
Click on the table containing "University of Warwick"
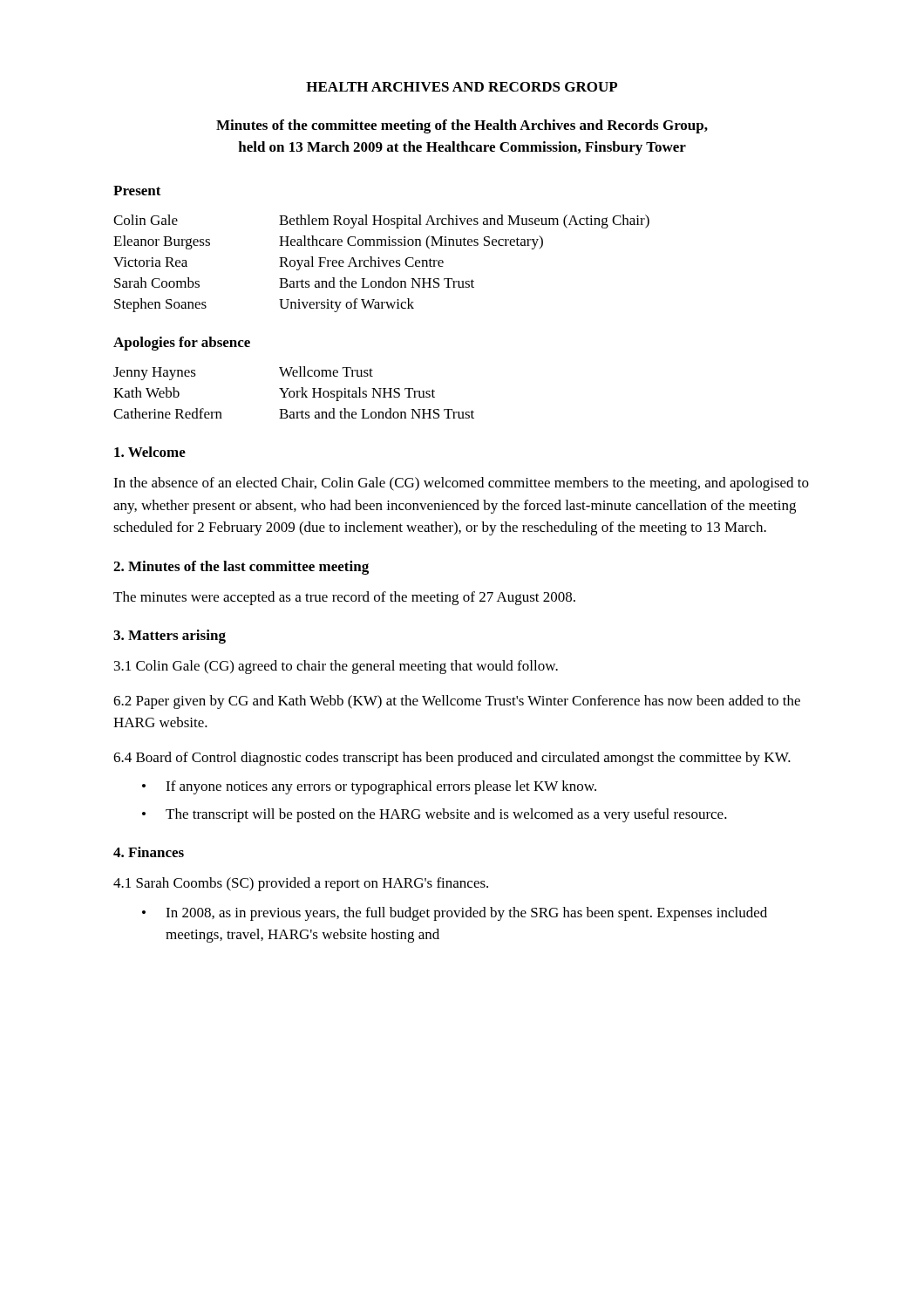(x=462, y=263)
